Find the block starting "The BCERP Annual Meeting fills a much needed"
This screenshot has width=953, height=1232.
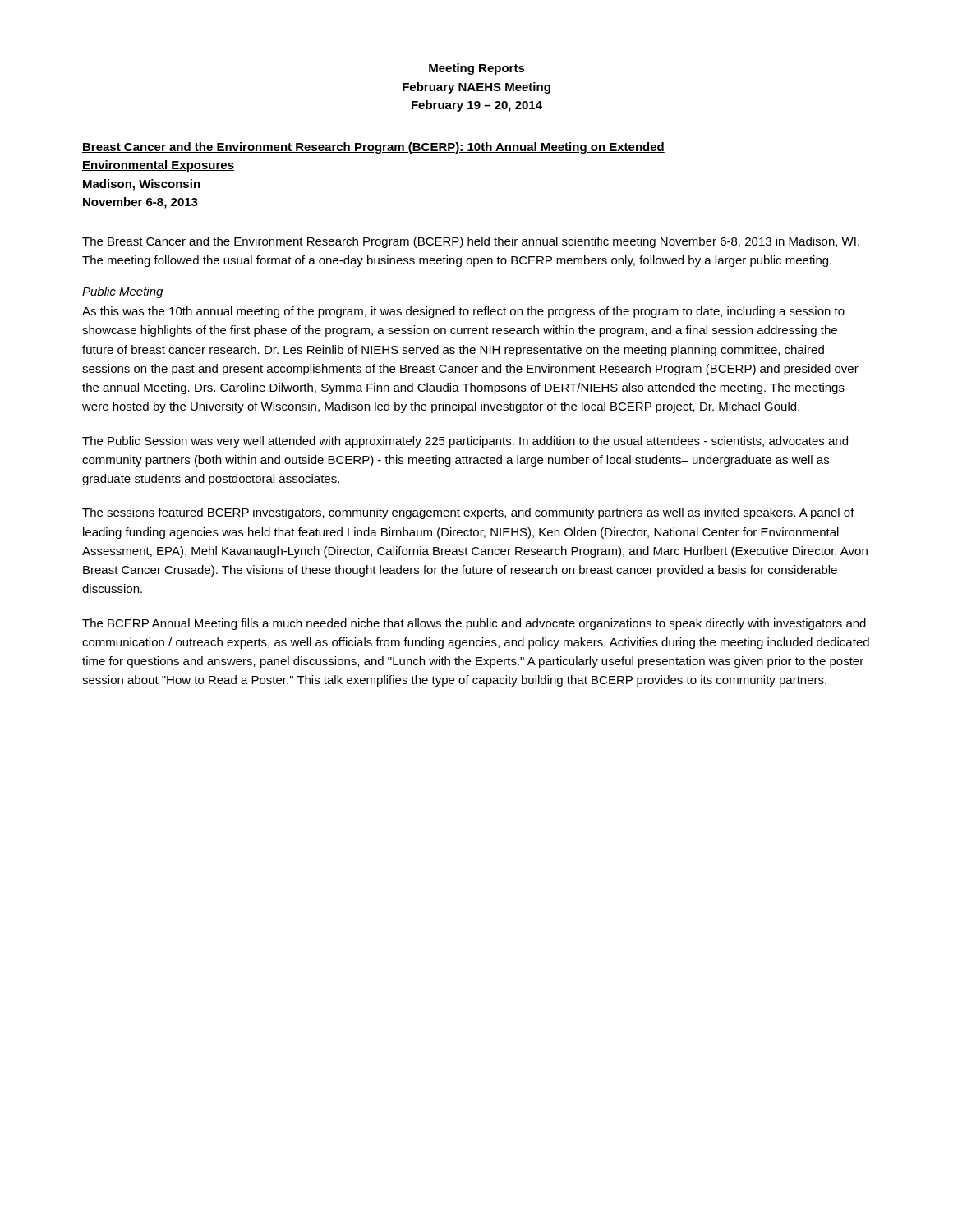click(476, 651)
